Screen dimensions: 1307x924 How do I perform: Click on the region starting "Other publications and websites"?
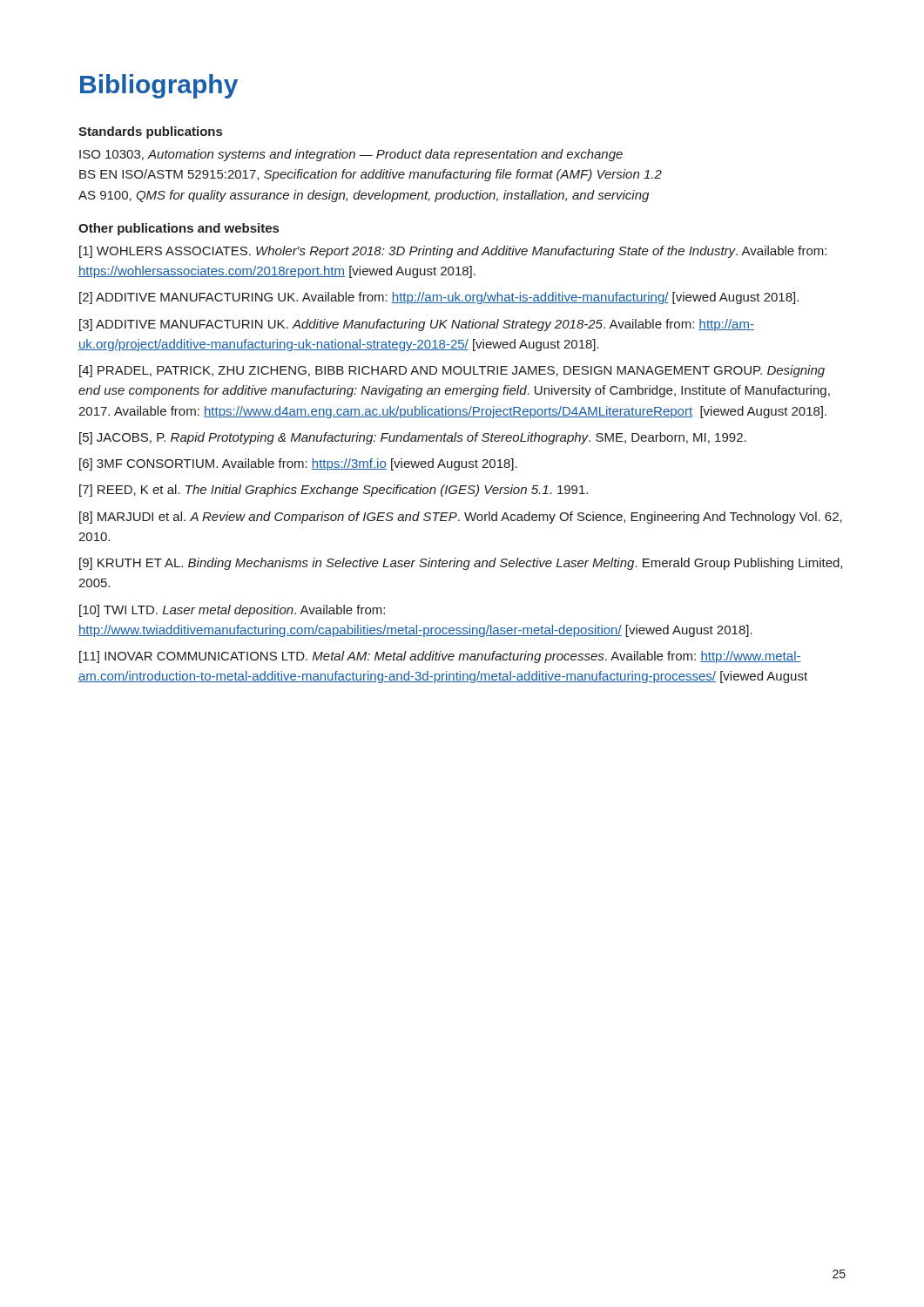pyautogui.click(x=179, y=228)
